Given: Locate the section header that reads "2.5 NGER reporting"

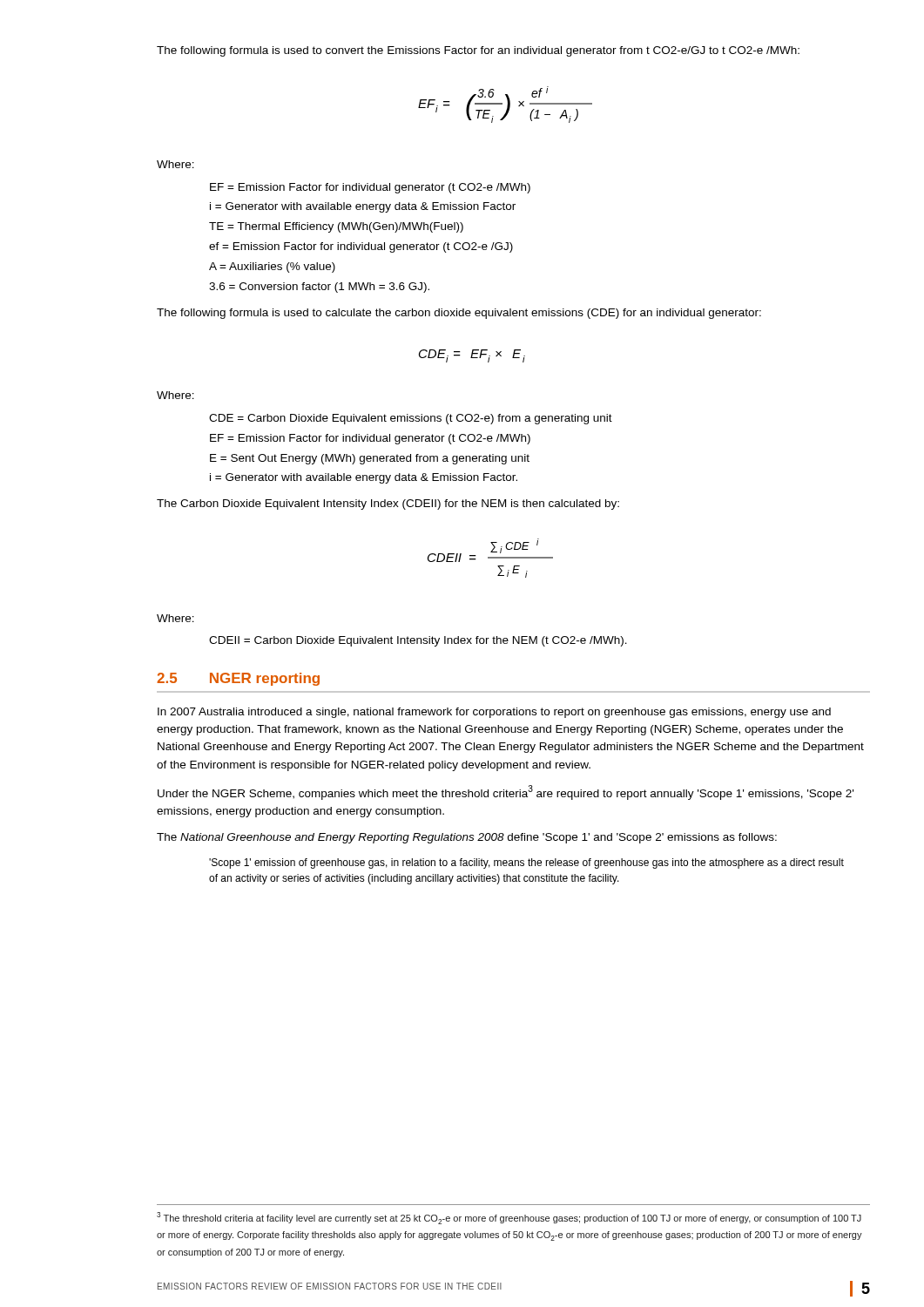Looking at the screenshot, I should click(x=239, y=679).
